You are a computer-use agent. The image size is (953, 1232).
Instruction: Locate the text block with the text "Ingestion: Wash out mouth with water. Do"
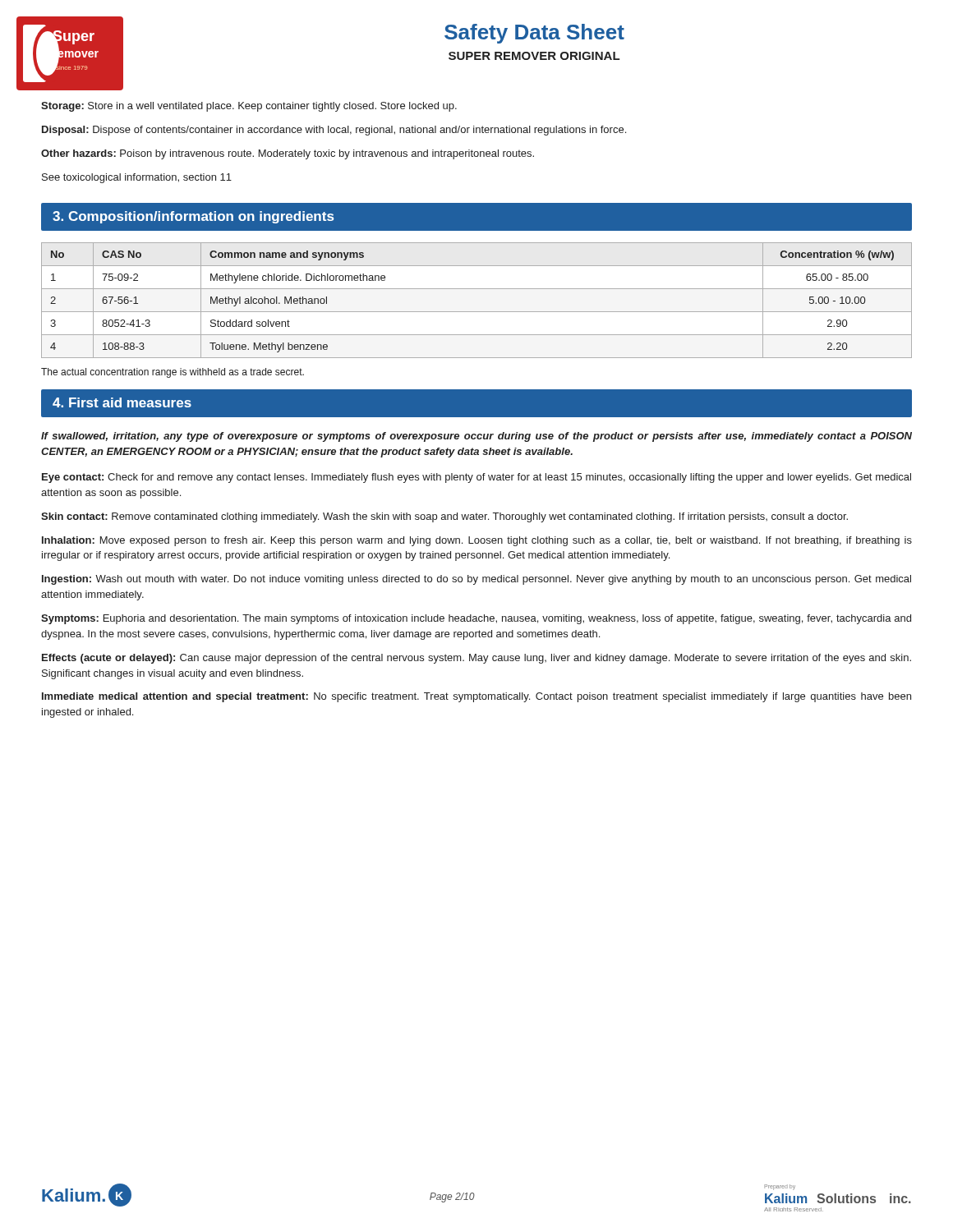click(x=476, y=587)
